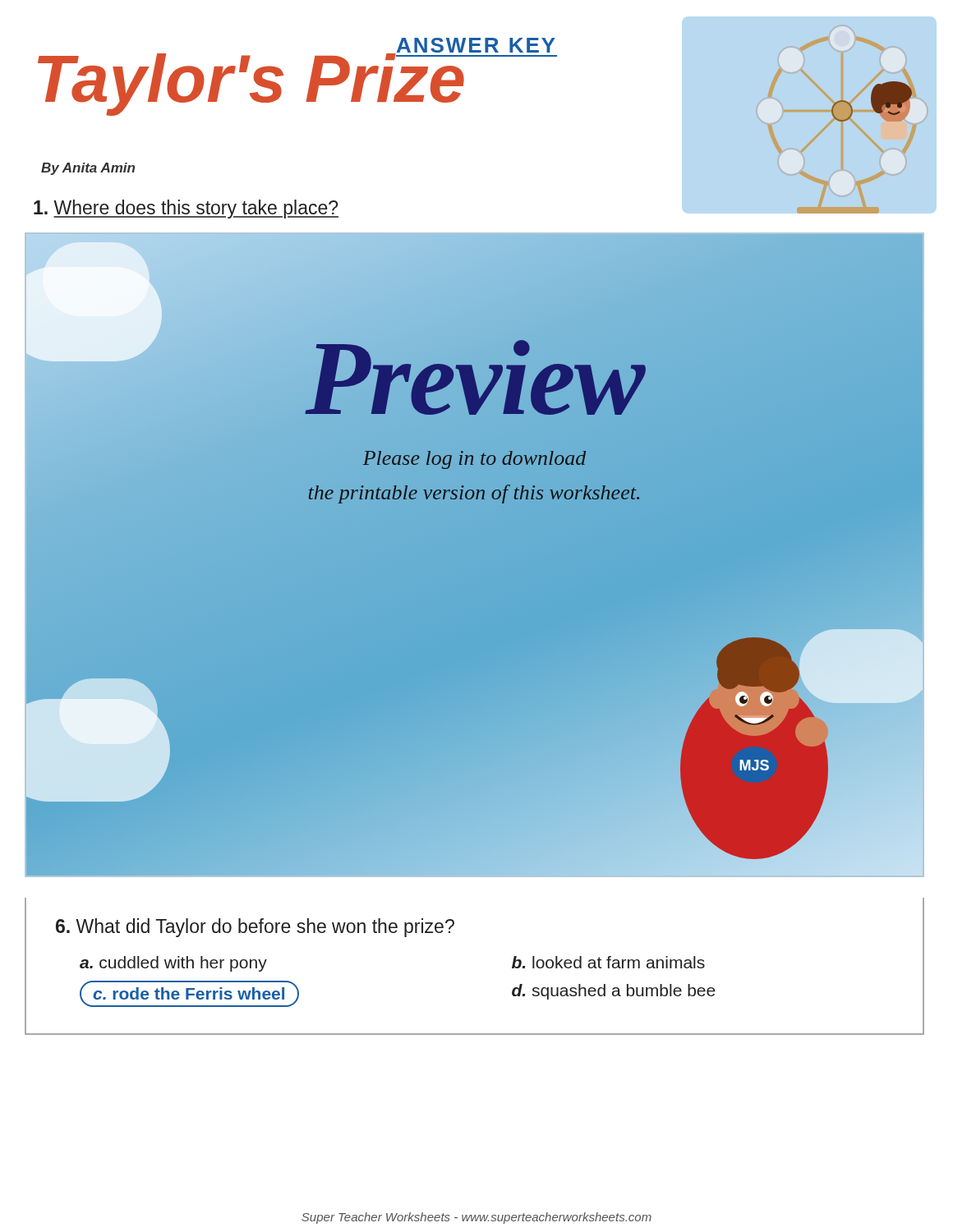
Task: Locate the text block starting "Taylor's Prize"
Action: click(288, 79)
